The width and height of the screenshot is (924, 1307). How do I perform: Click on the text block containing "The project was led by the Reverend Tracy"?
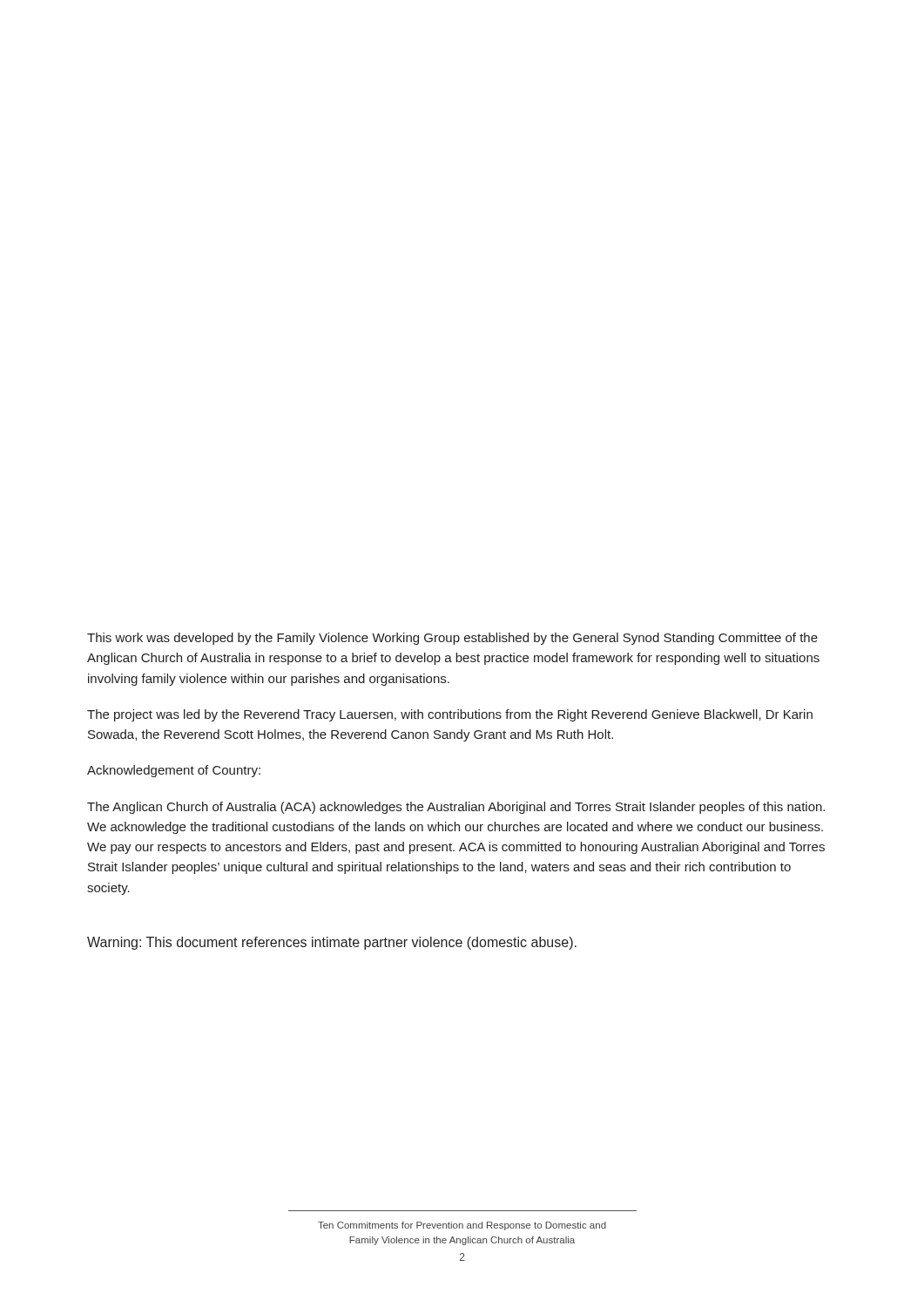tap(450, 724)
